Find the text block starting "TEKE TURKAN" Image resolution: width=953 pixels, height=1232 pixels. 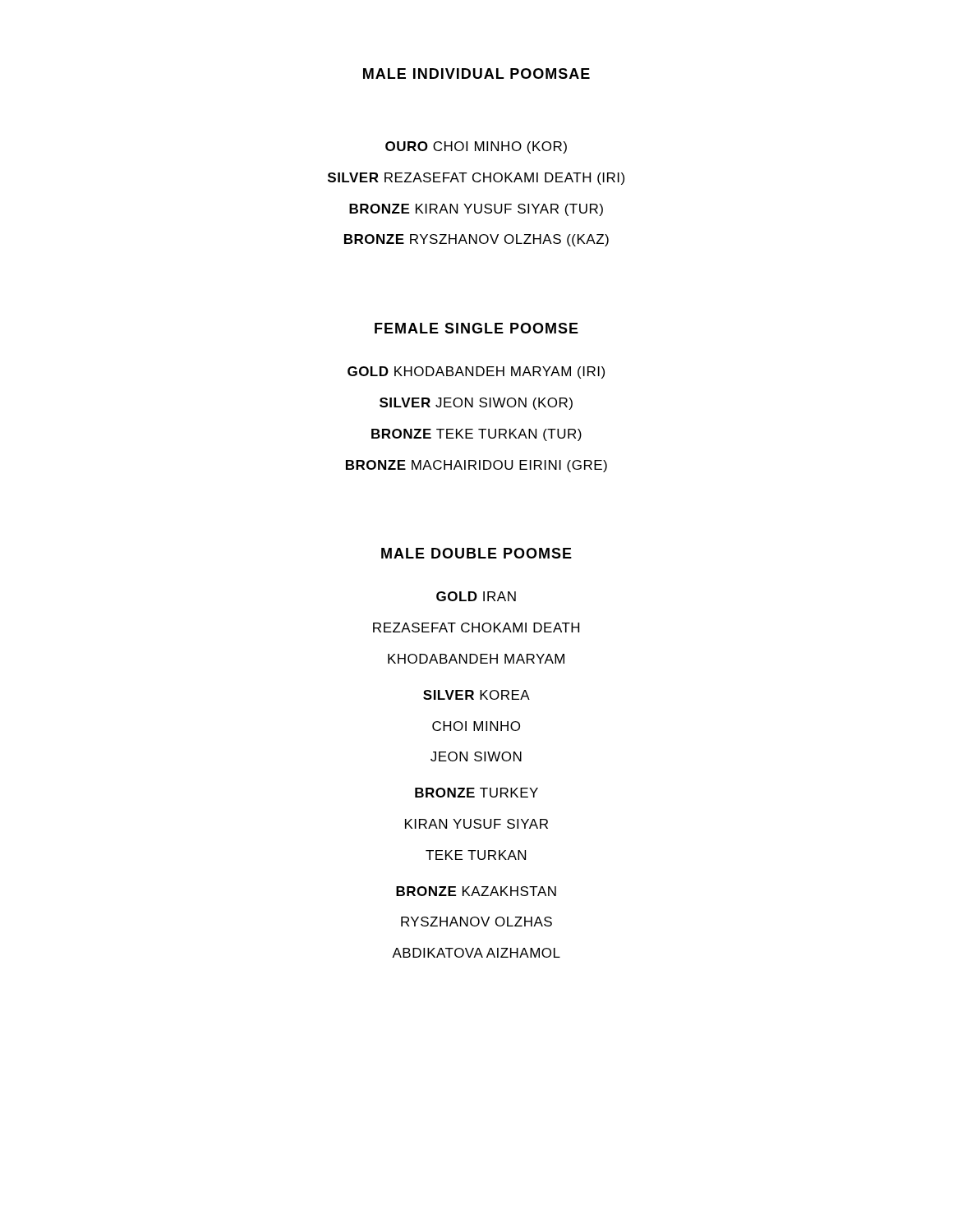476,855
